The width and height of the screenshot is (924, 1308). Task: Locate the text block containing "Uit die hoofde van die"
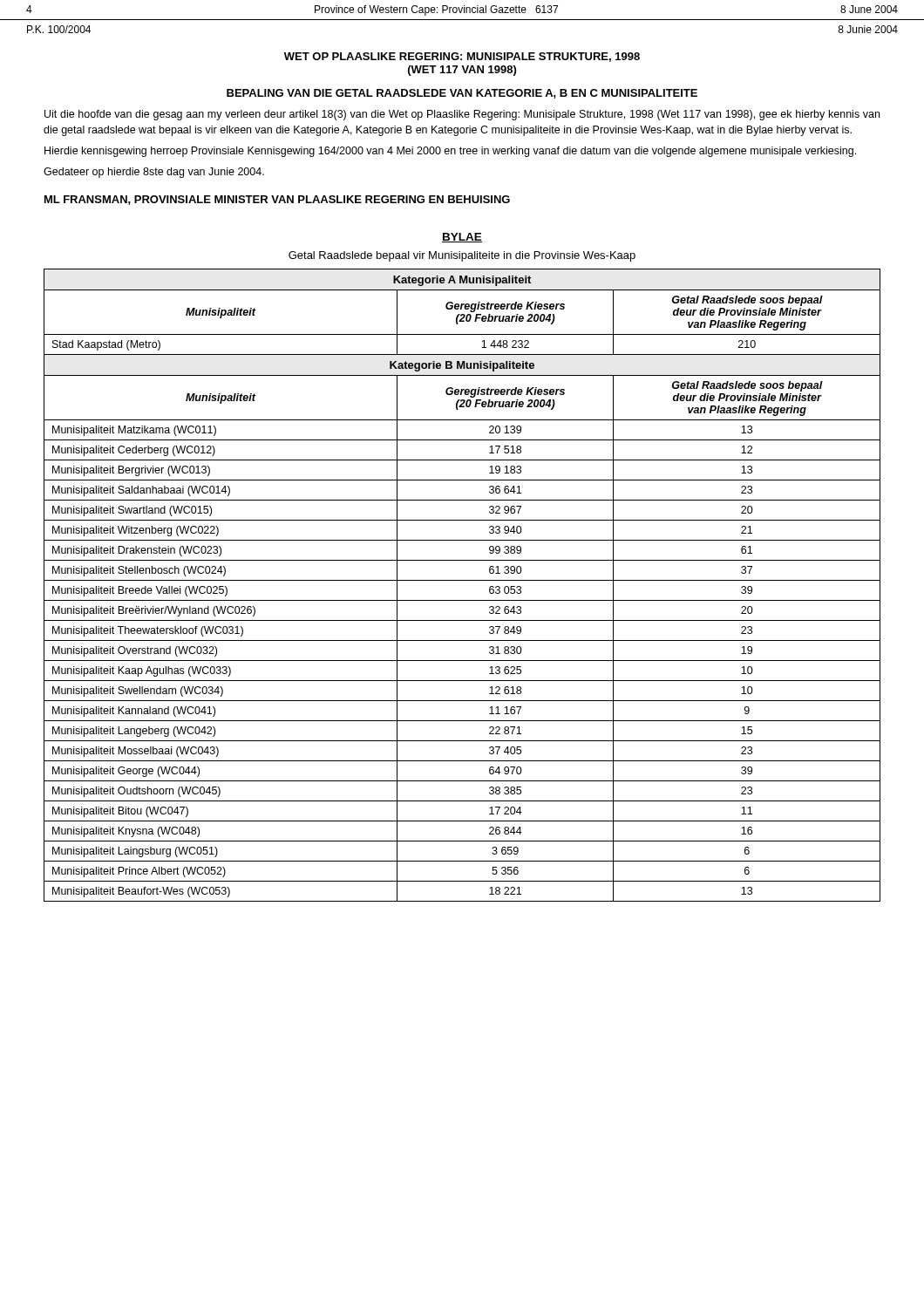(x=462, y=122)
